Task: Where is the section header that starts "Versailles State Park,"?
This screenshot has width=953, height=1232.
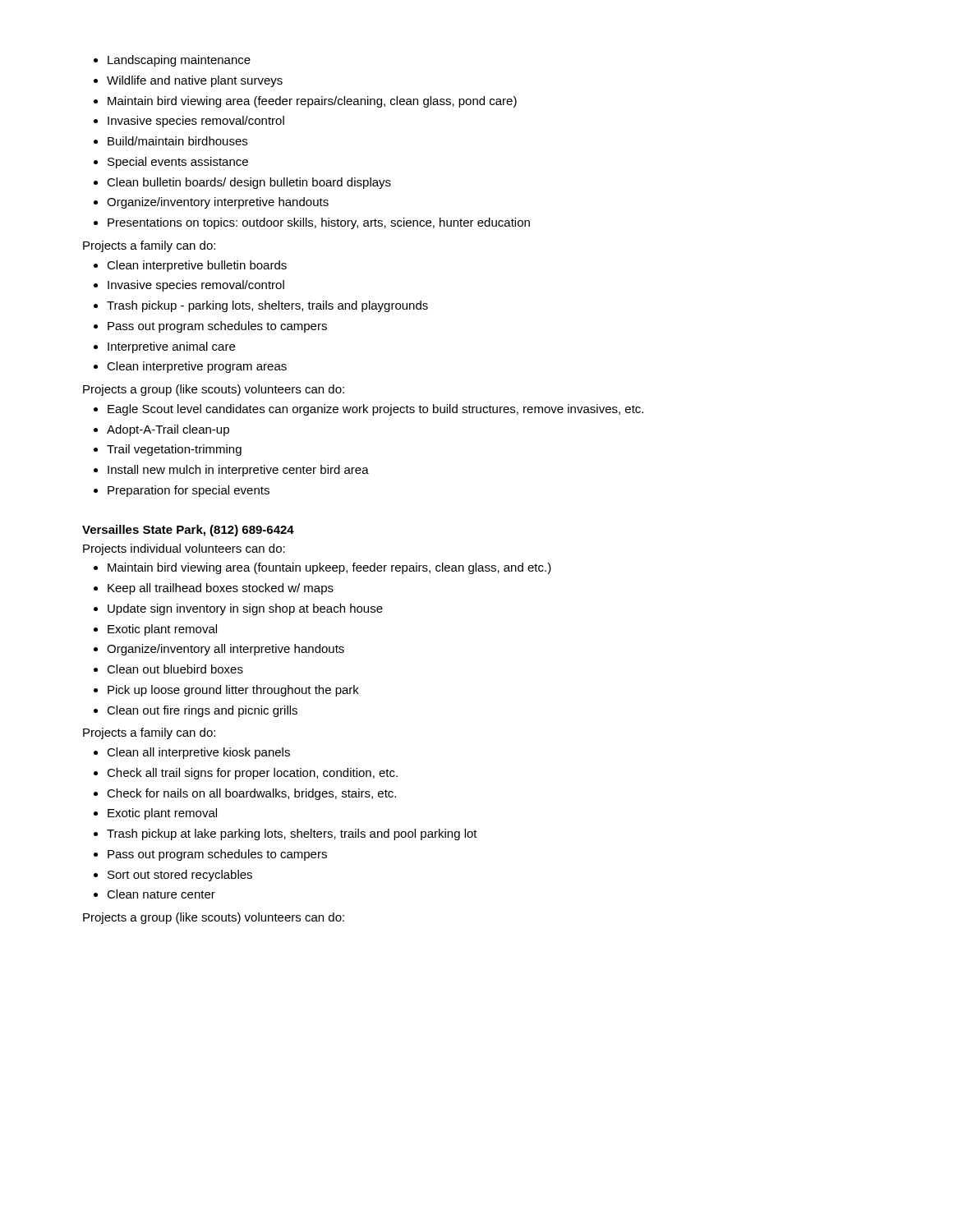Action: (x=188, y=529)
